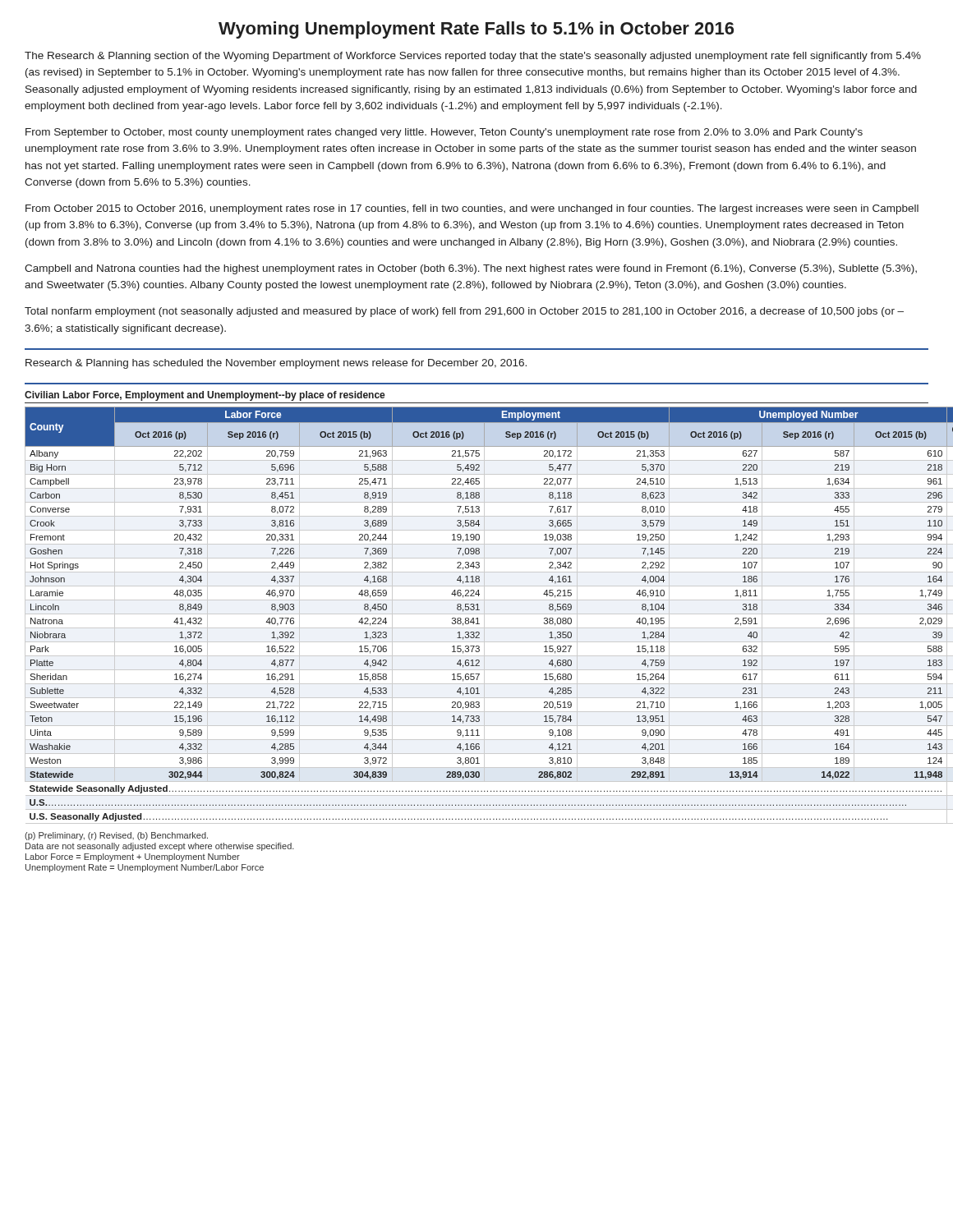Find the block on this page that starts "Research & Planning has scheduled the"
This screenshot has width=953, height=1232.
[276, 362]
